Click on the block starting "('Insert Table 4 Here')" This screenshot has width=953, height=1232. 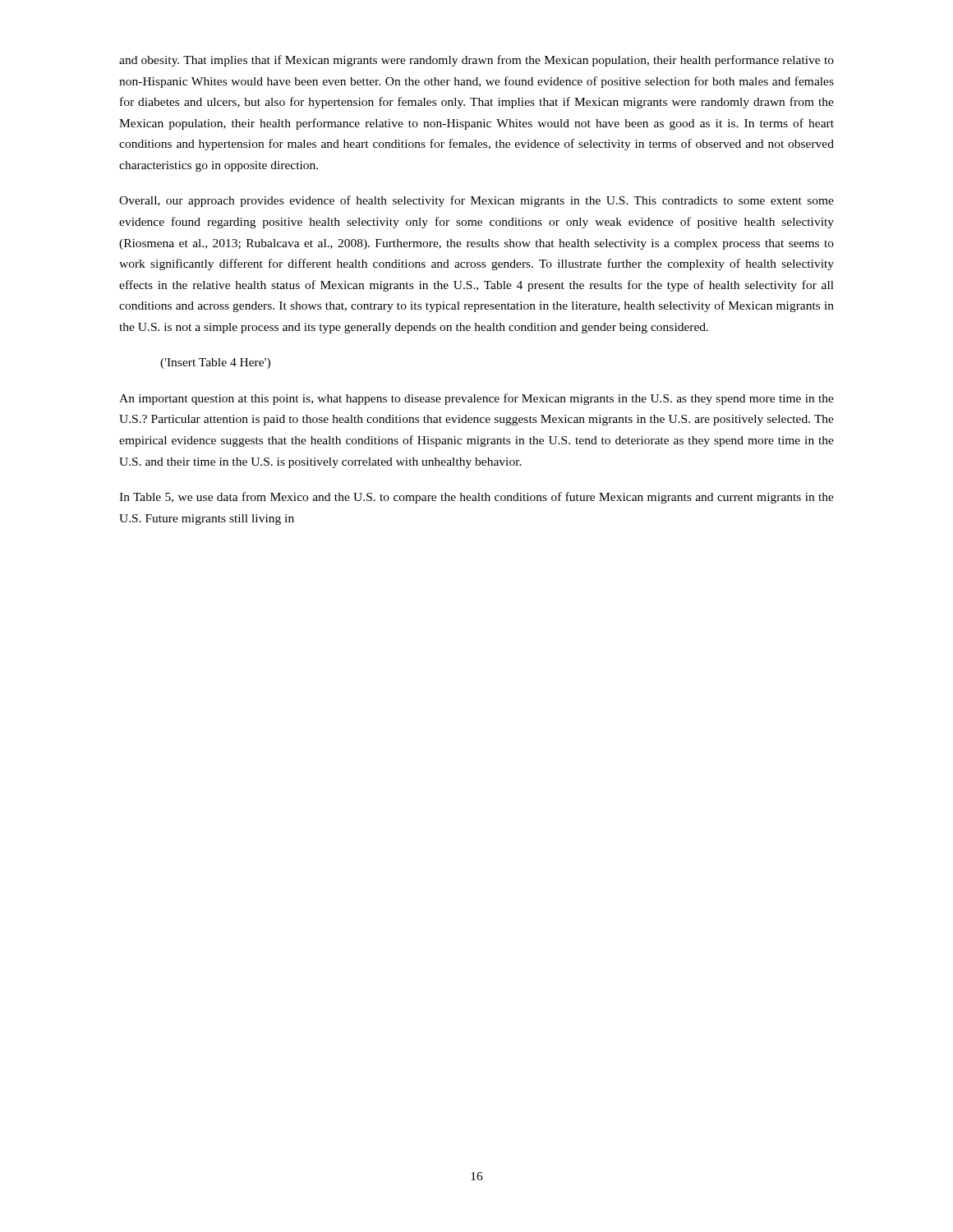(216, 362)
